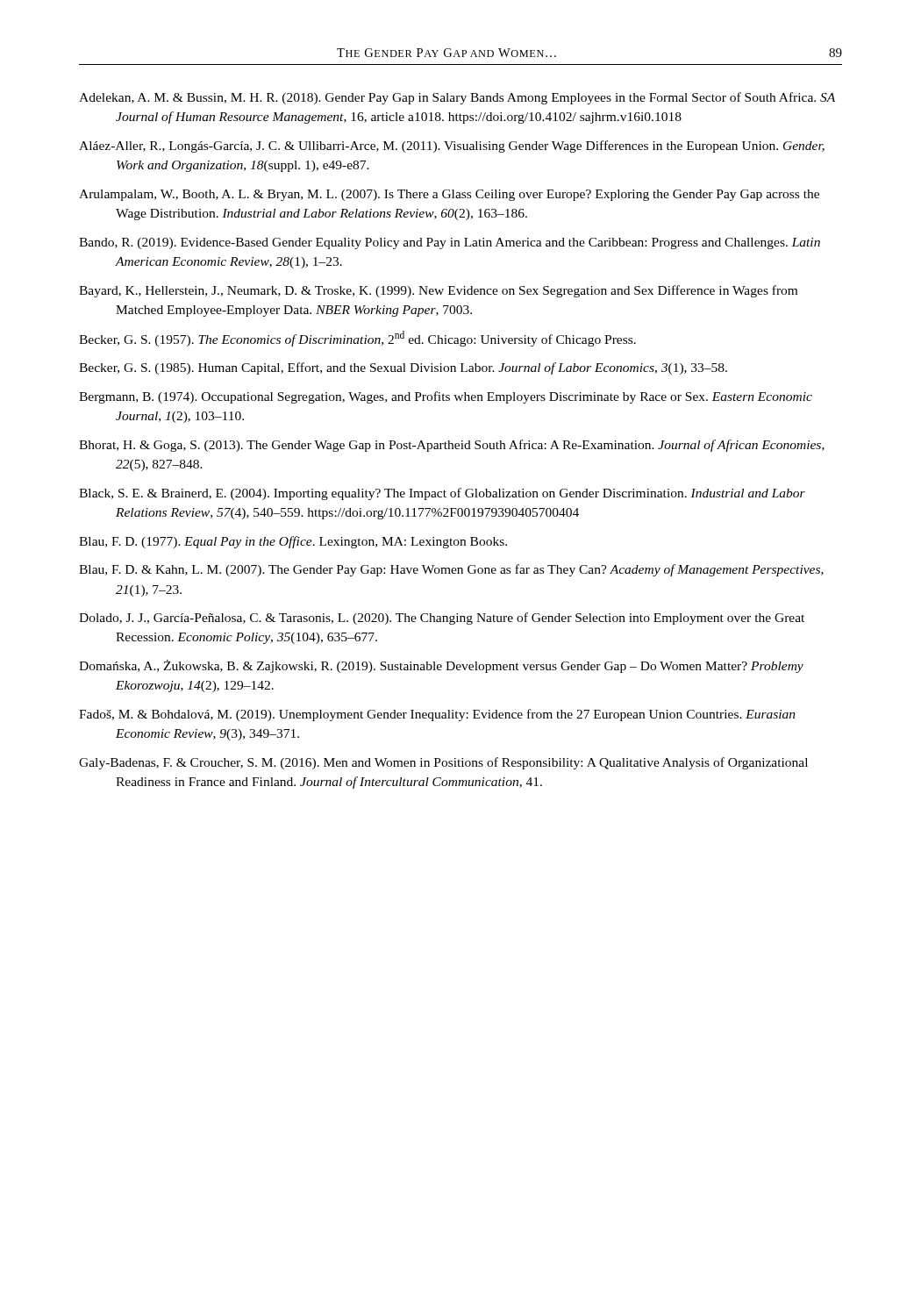The width and height of the screenshot is (921, 1316).
Task: Find the block starting "Black, S. E. & Brainerd,"
Action: coord(442,502)
